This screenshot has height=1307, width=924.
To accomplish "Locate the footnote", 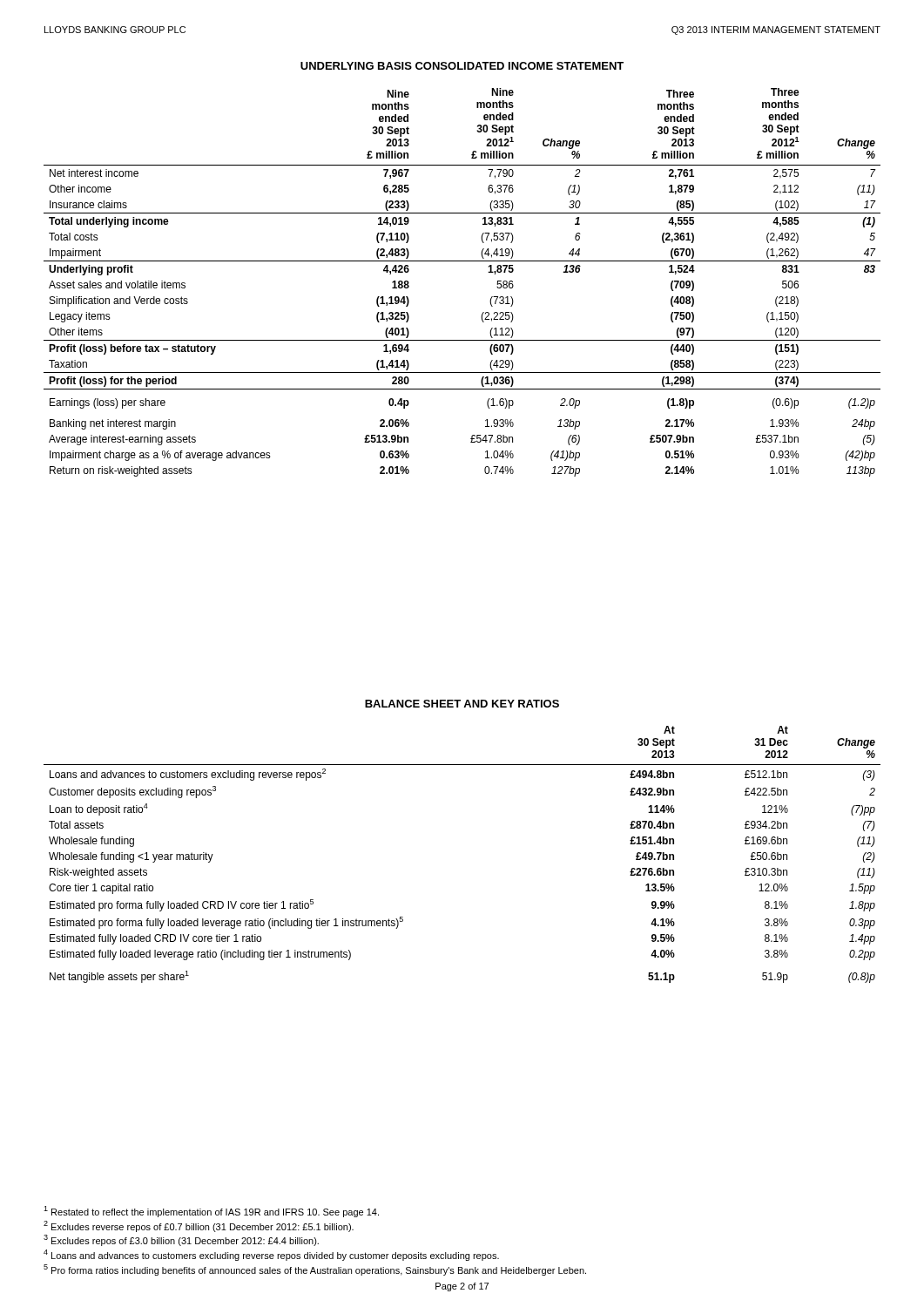I will 462,1240.
